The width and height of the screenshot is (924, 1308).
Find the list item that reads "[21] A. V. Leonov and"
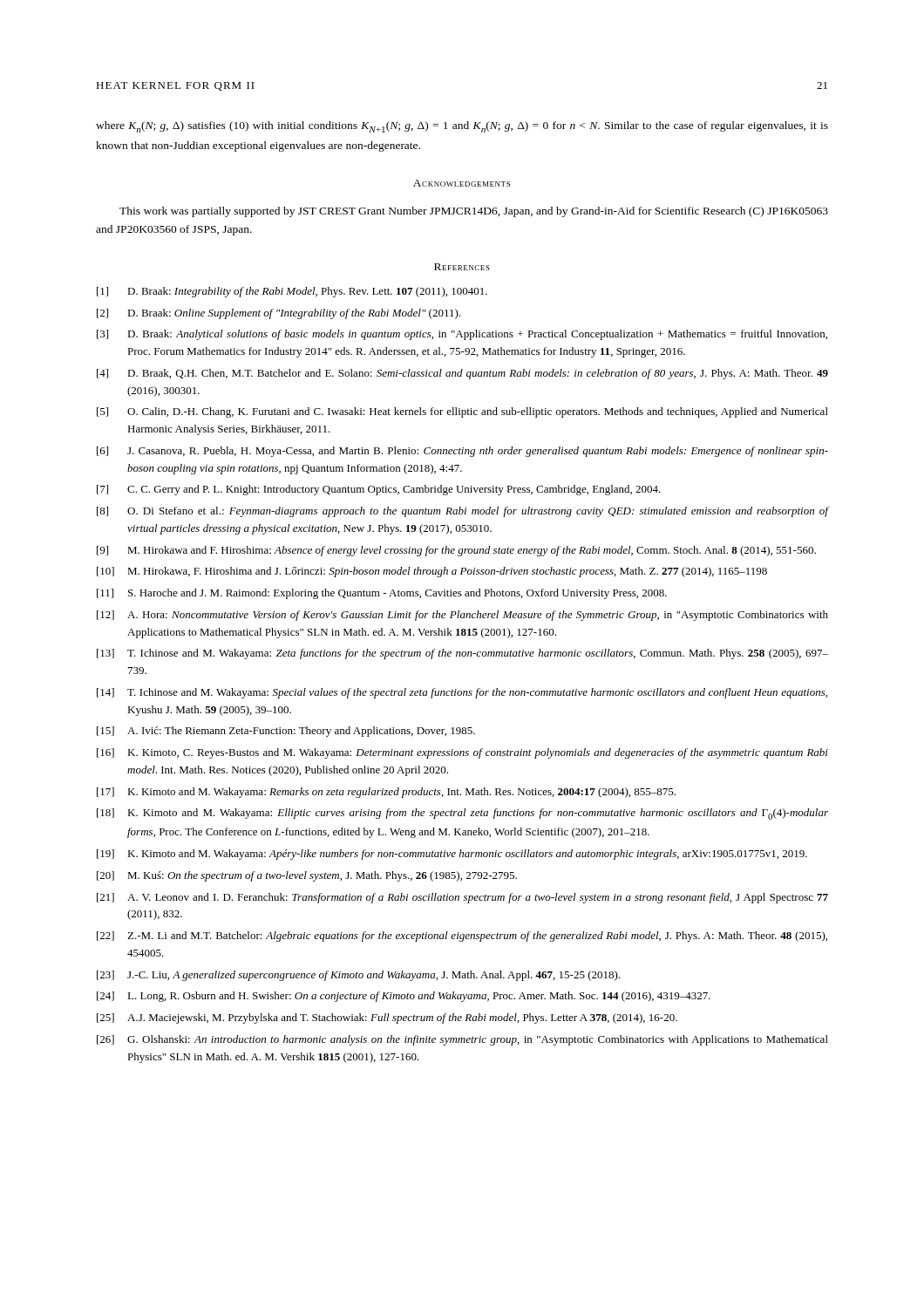[x=462, y=906]
